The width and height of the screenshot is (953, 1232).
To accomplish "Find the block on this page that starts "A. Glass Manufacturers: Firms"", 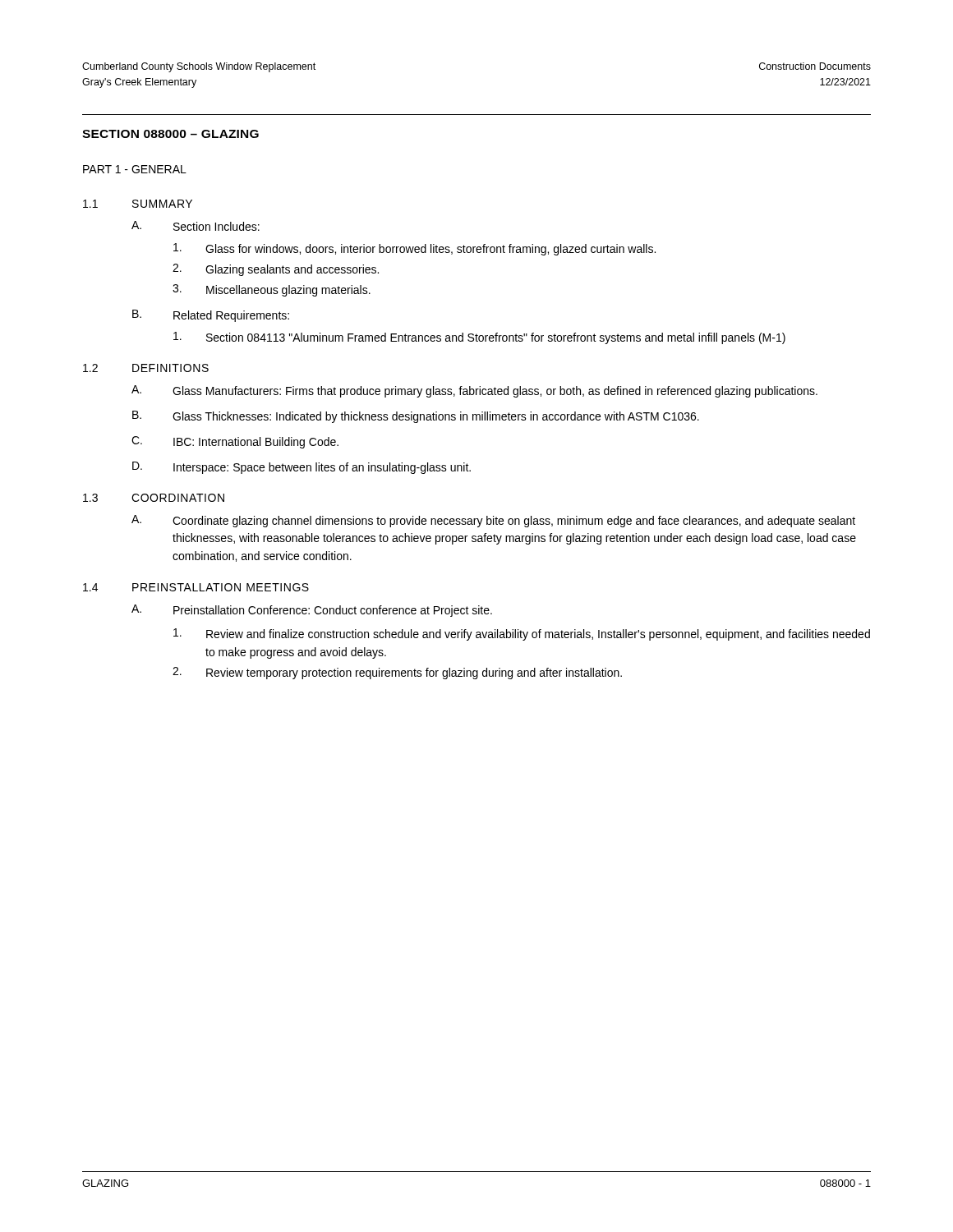I will 475,391.
